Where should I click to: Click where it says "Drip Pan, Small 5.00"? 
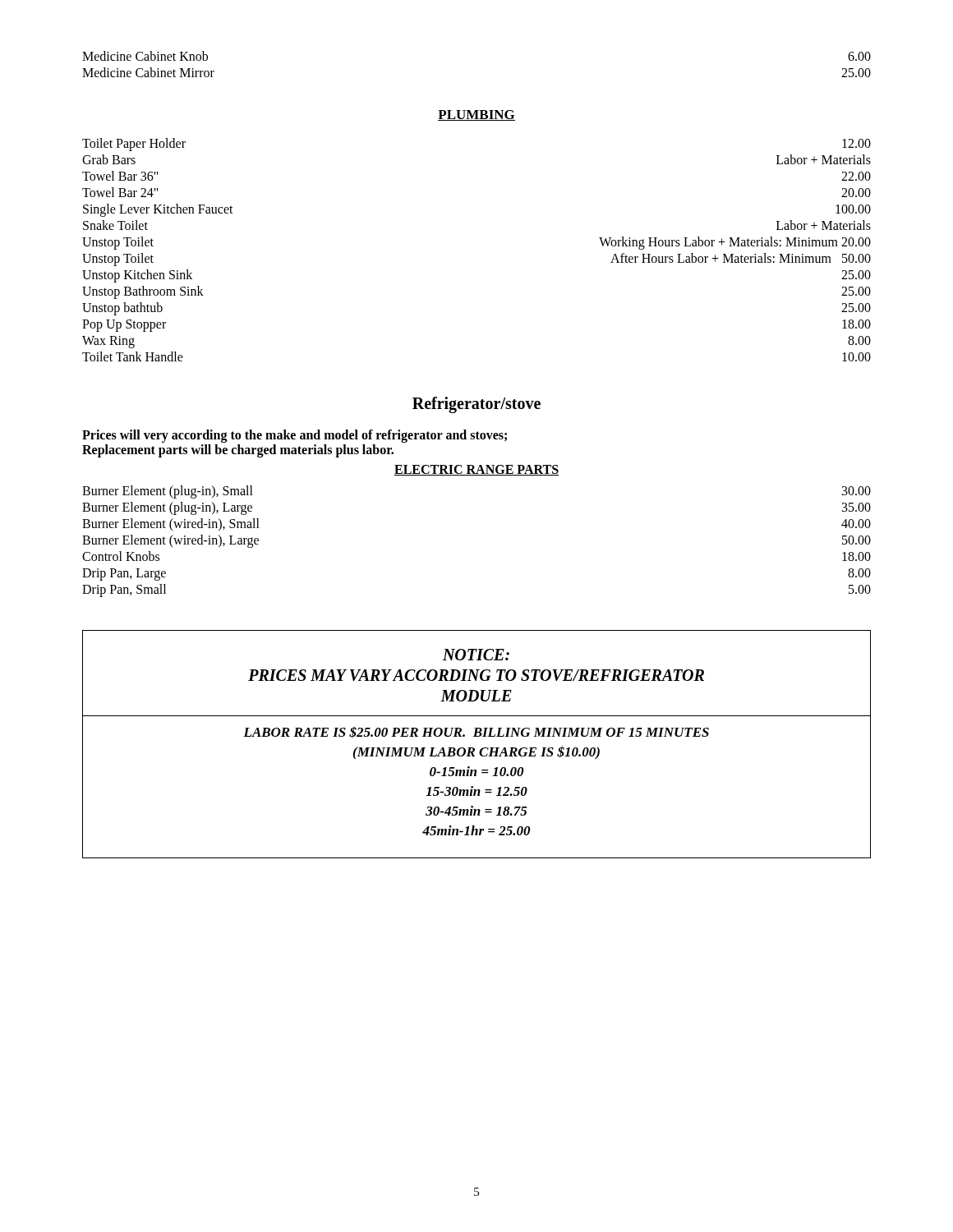coord(124,590)
